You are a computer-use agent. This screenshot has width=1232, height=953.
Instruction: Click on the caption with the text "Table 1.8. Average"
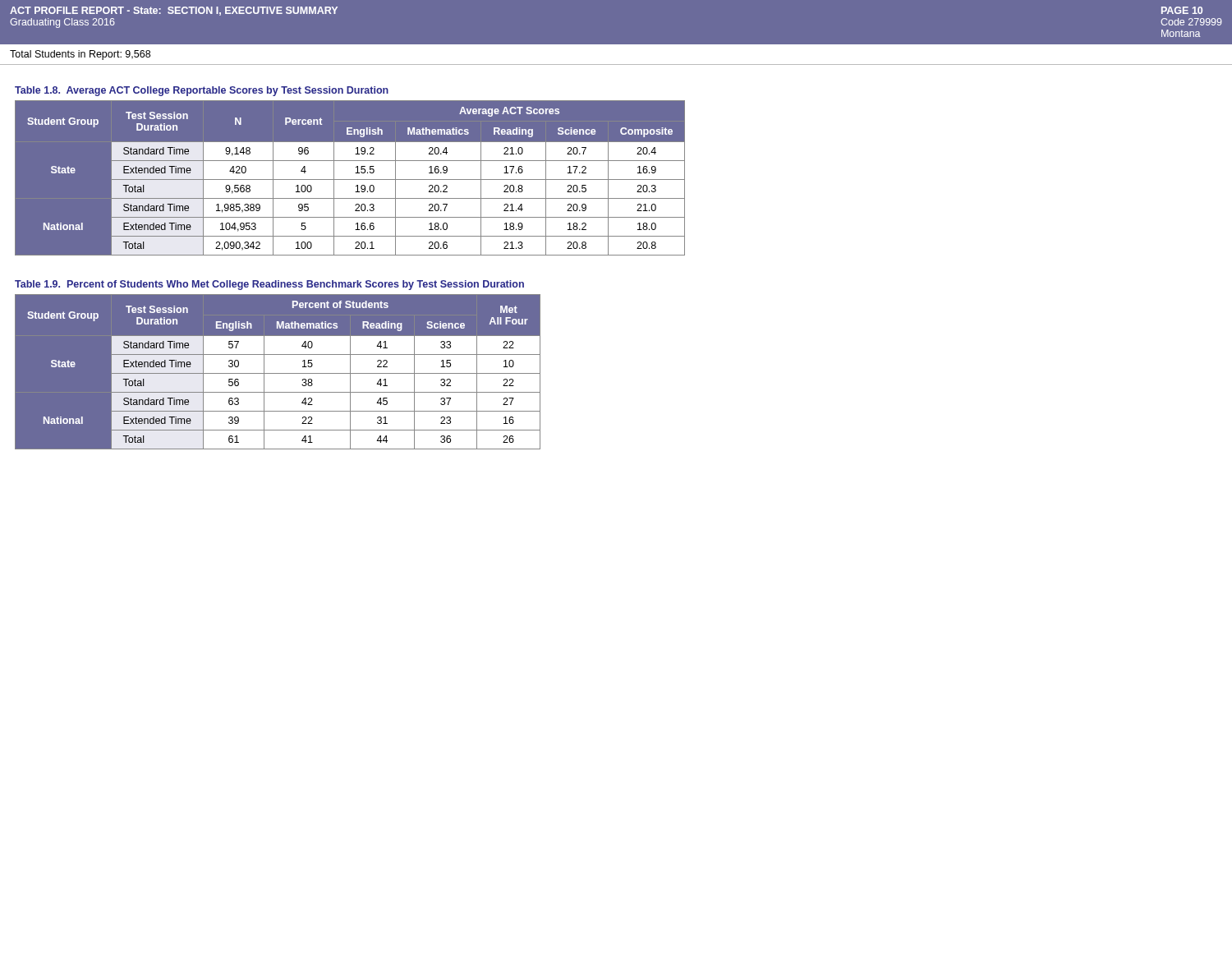[202, 90]
